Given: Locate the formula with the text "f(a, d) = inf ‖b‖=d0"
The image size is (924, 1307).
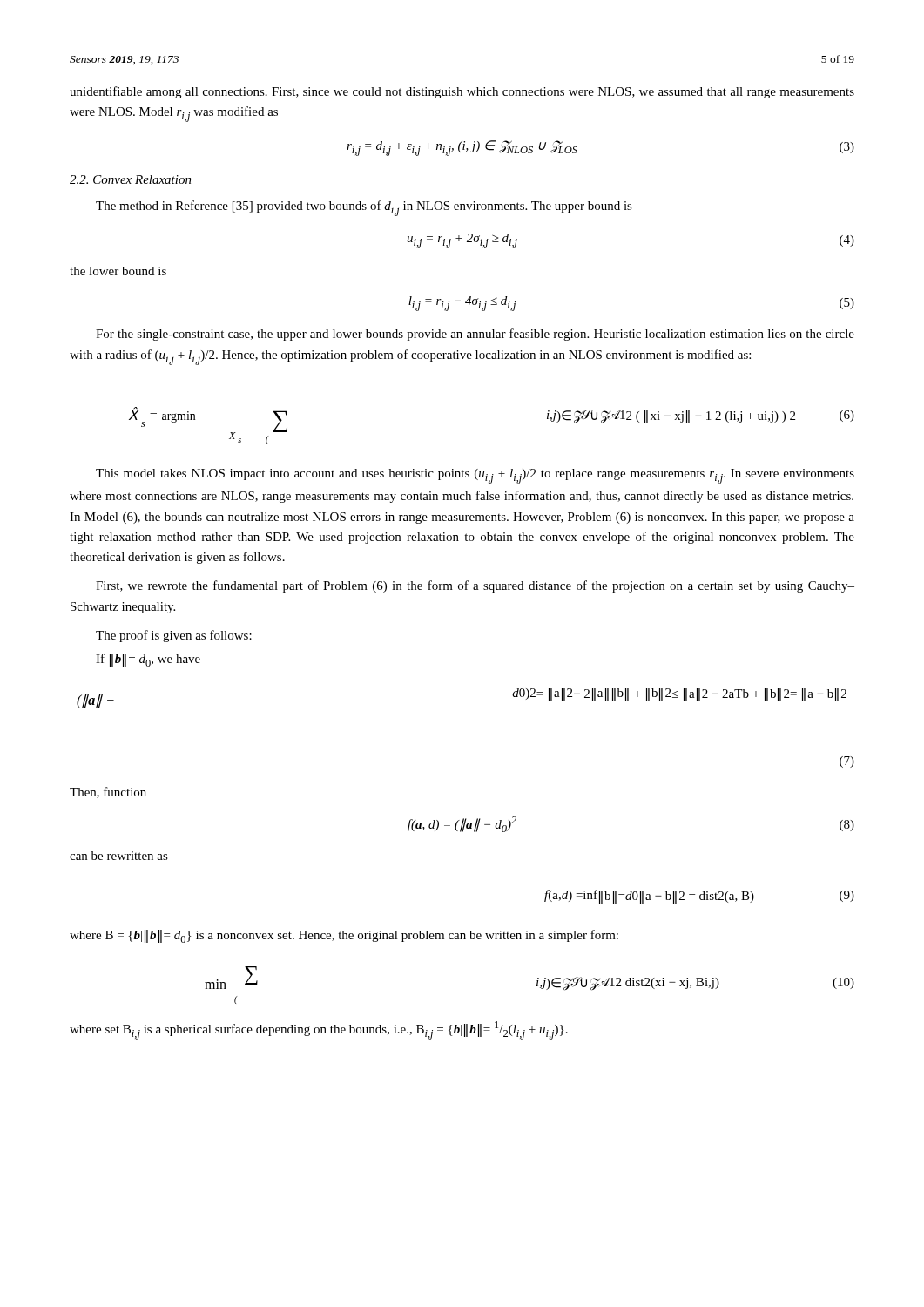Looking at the screenshot, I should [x=699, y=897].
